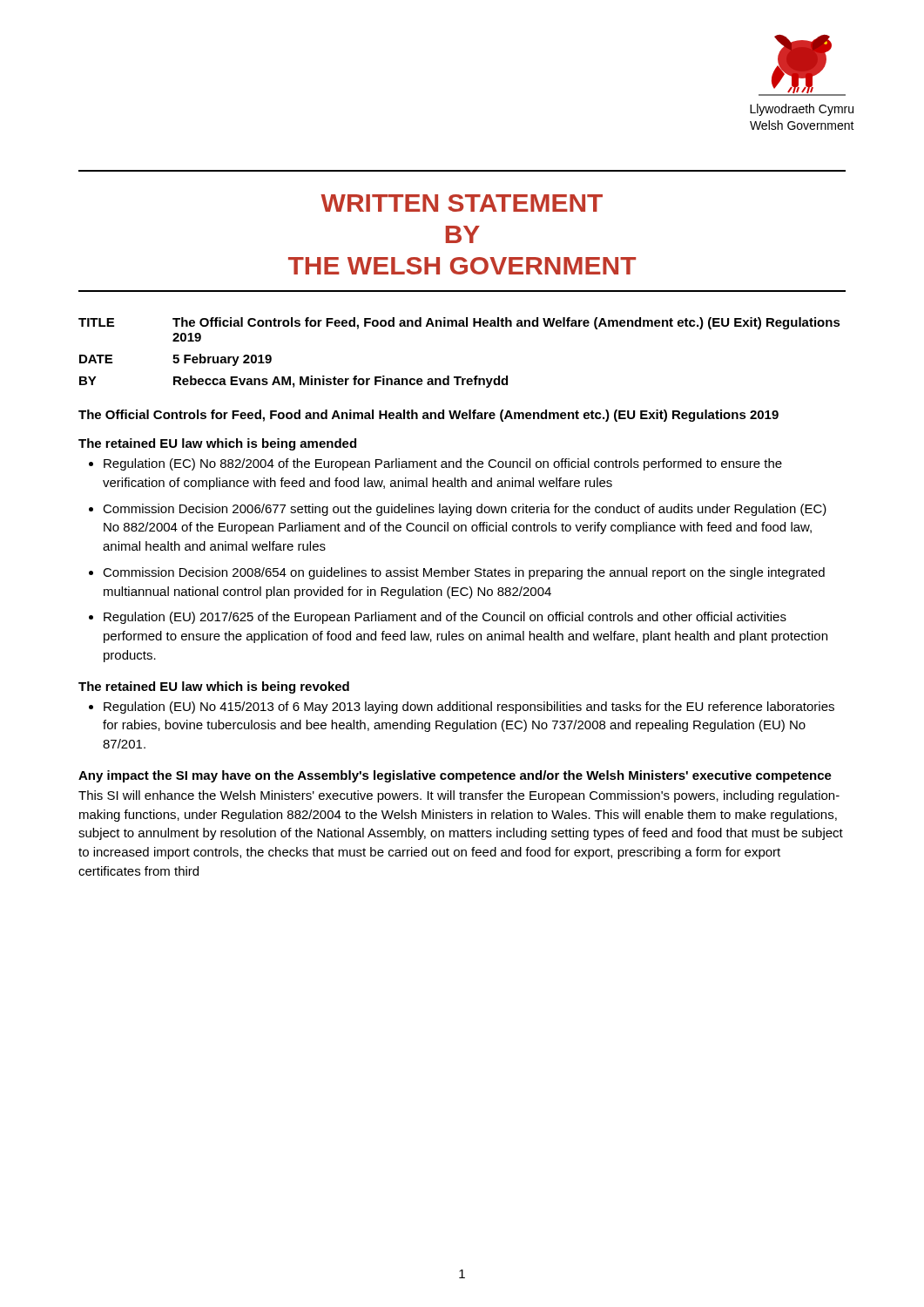Find the list item containing "Regulation (EU) 2017/625 of the European"
Image resolution: width=924 pixels, height=1307 pixels.
click(466, 636)
